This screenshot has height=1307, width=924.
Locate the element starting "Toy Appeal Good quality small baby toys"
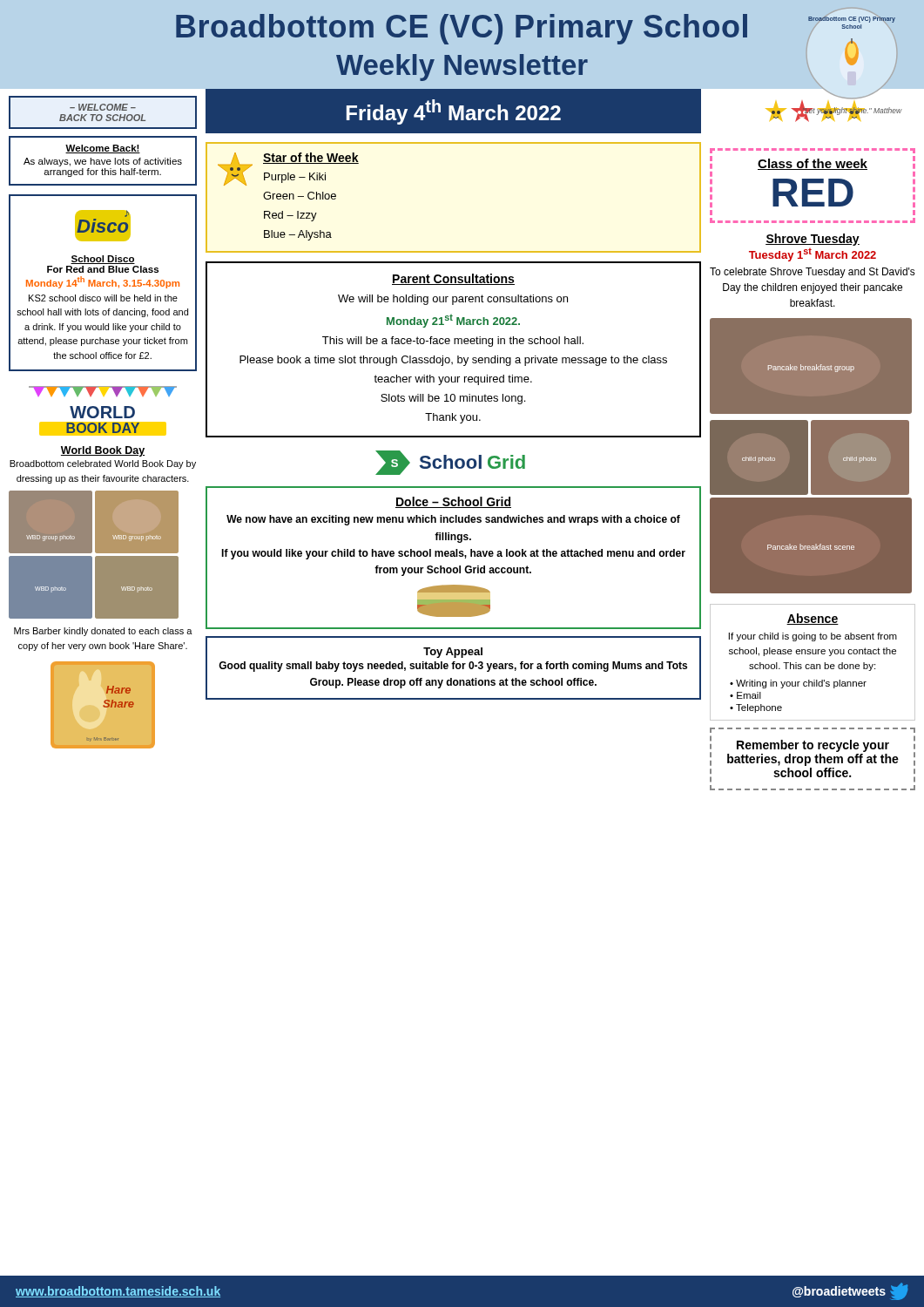point(453,668)
